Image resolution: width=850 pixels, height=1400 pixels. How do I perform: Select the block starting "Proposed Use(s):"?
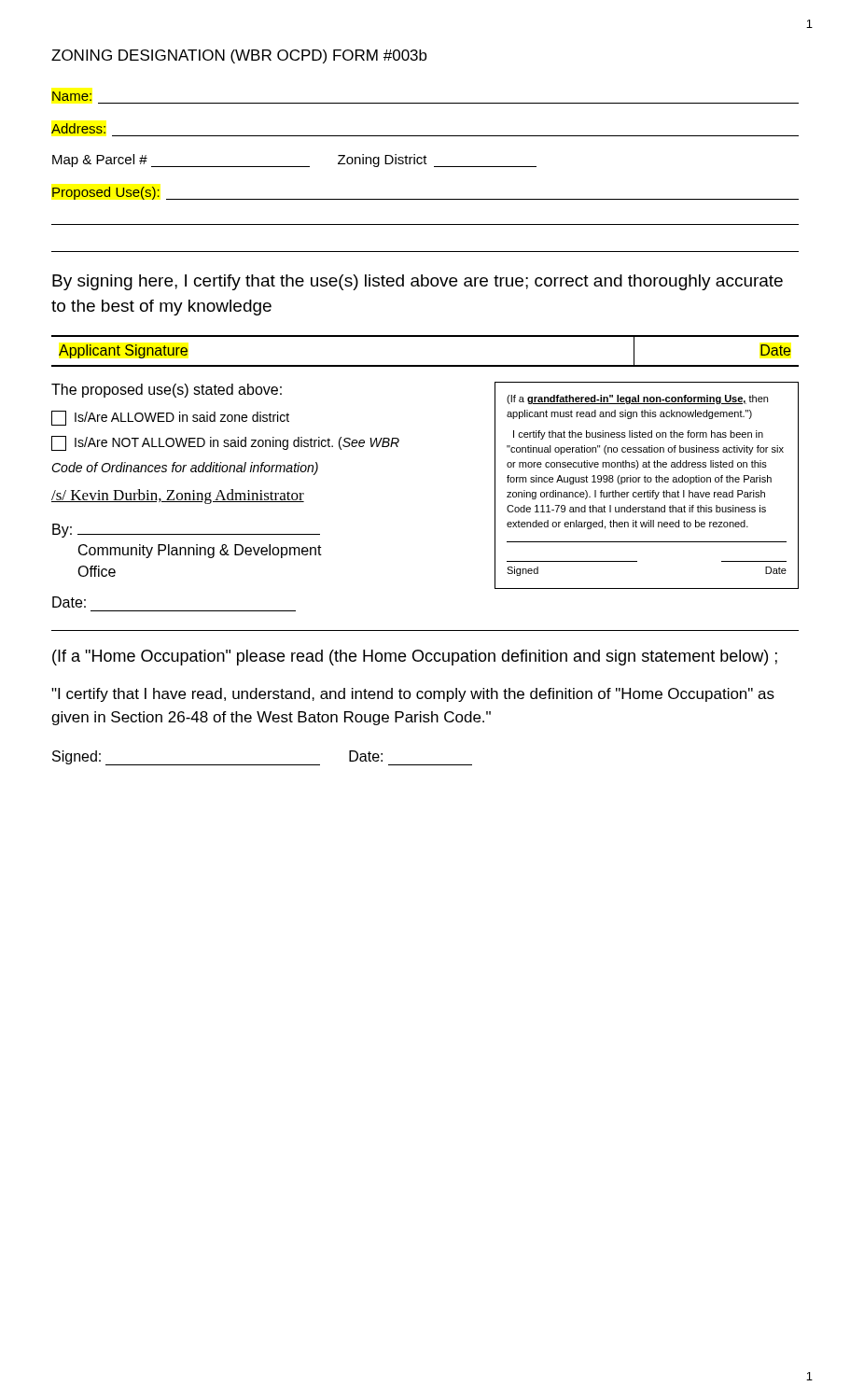click(425, 191)
